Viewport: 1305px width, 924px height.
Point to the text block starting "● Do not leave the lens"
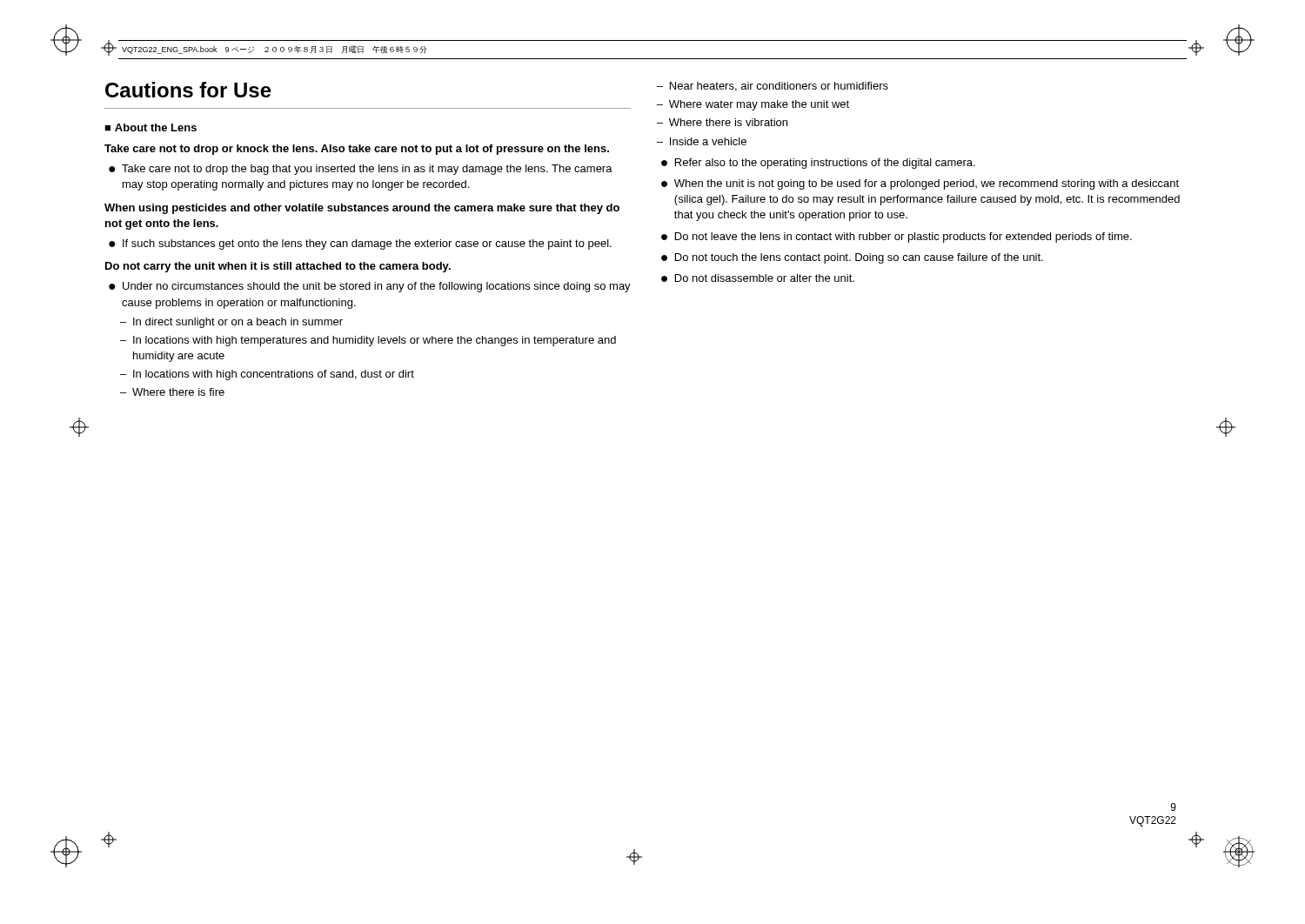922,236
